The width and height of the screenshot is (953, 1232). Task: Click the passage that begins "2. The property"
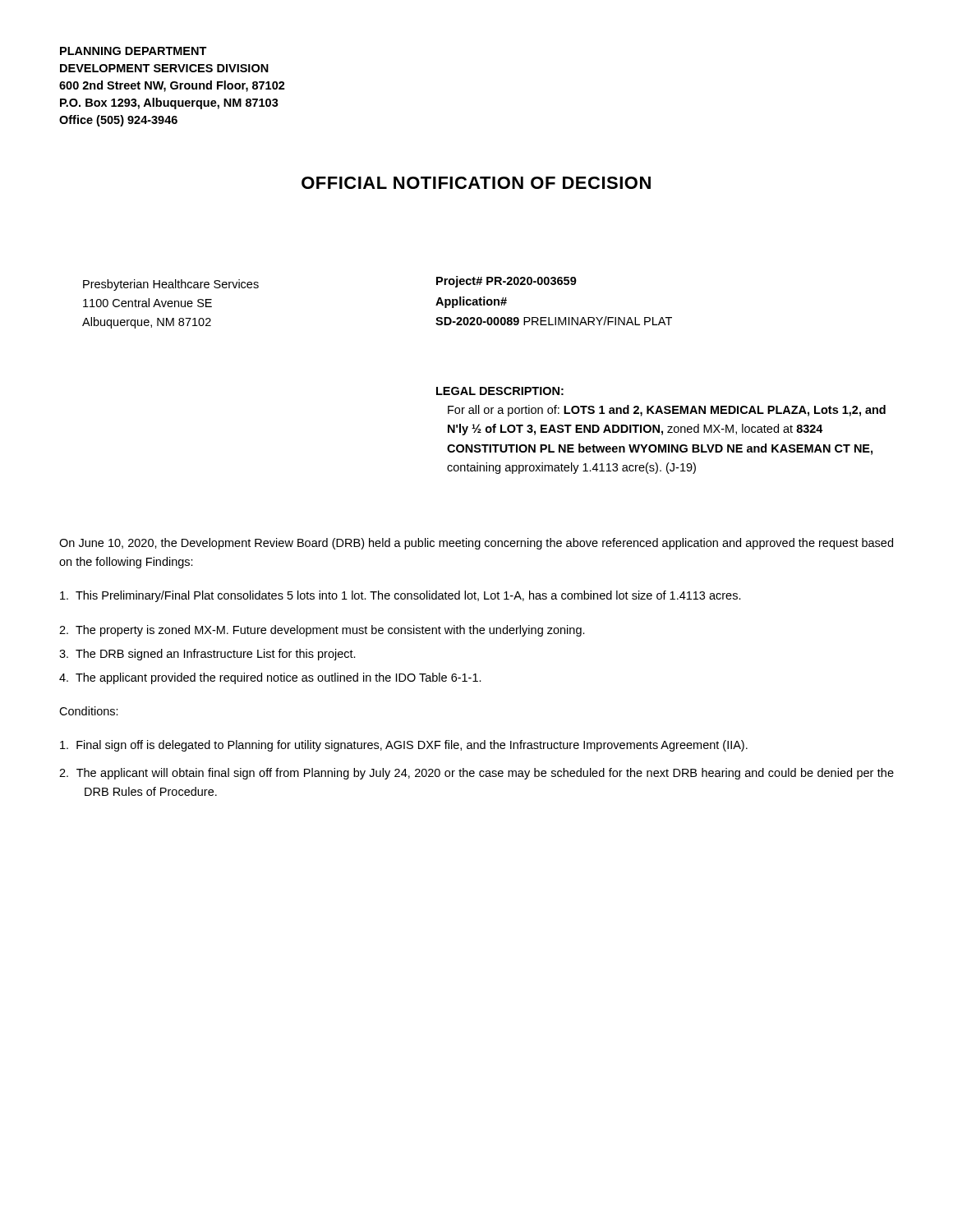[x=476, y=630]
